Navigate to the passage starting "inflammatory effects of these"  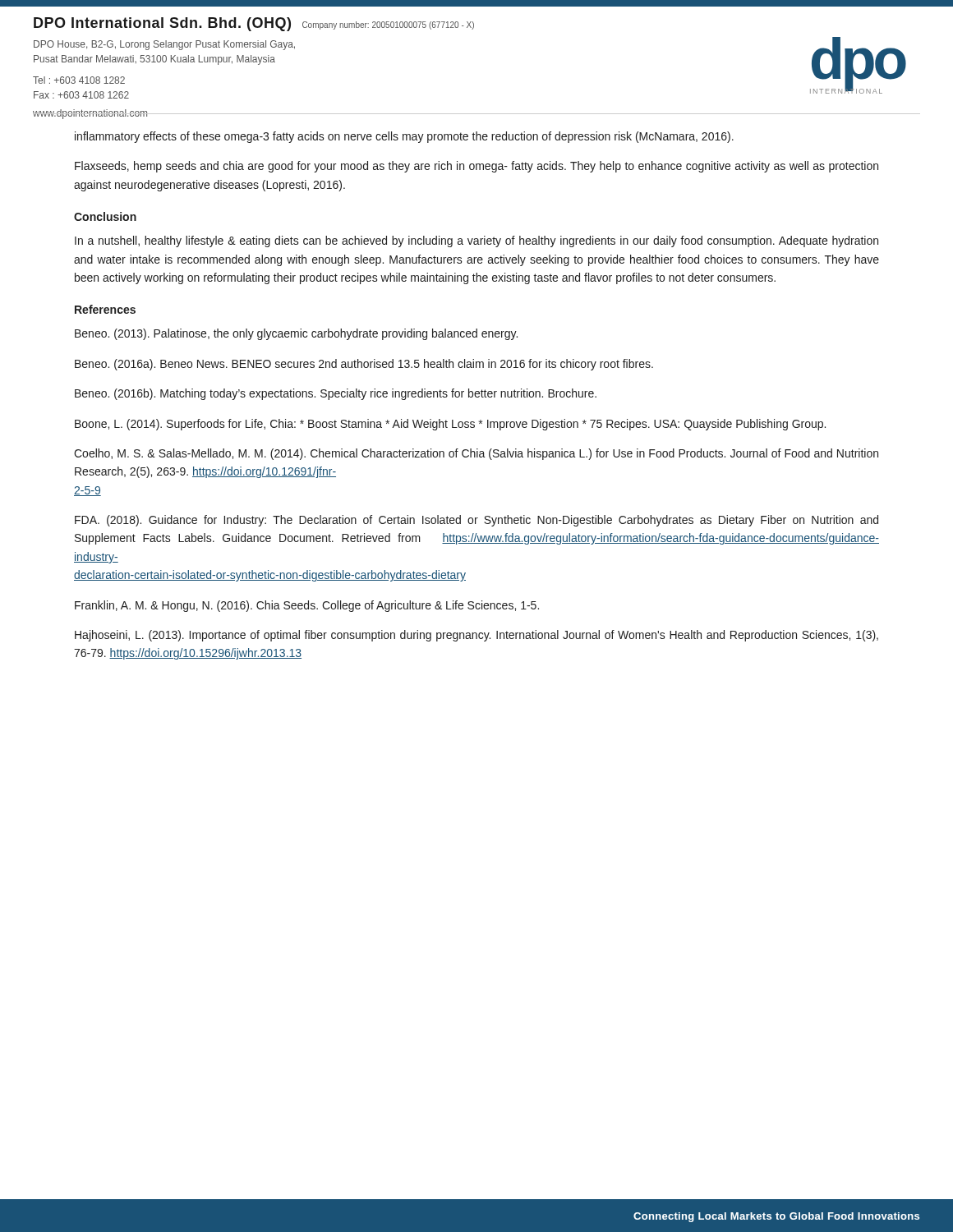(404, 136)
